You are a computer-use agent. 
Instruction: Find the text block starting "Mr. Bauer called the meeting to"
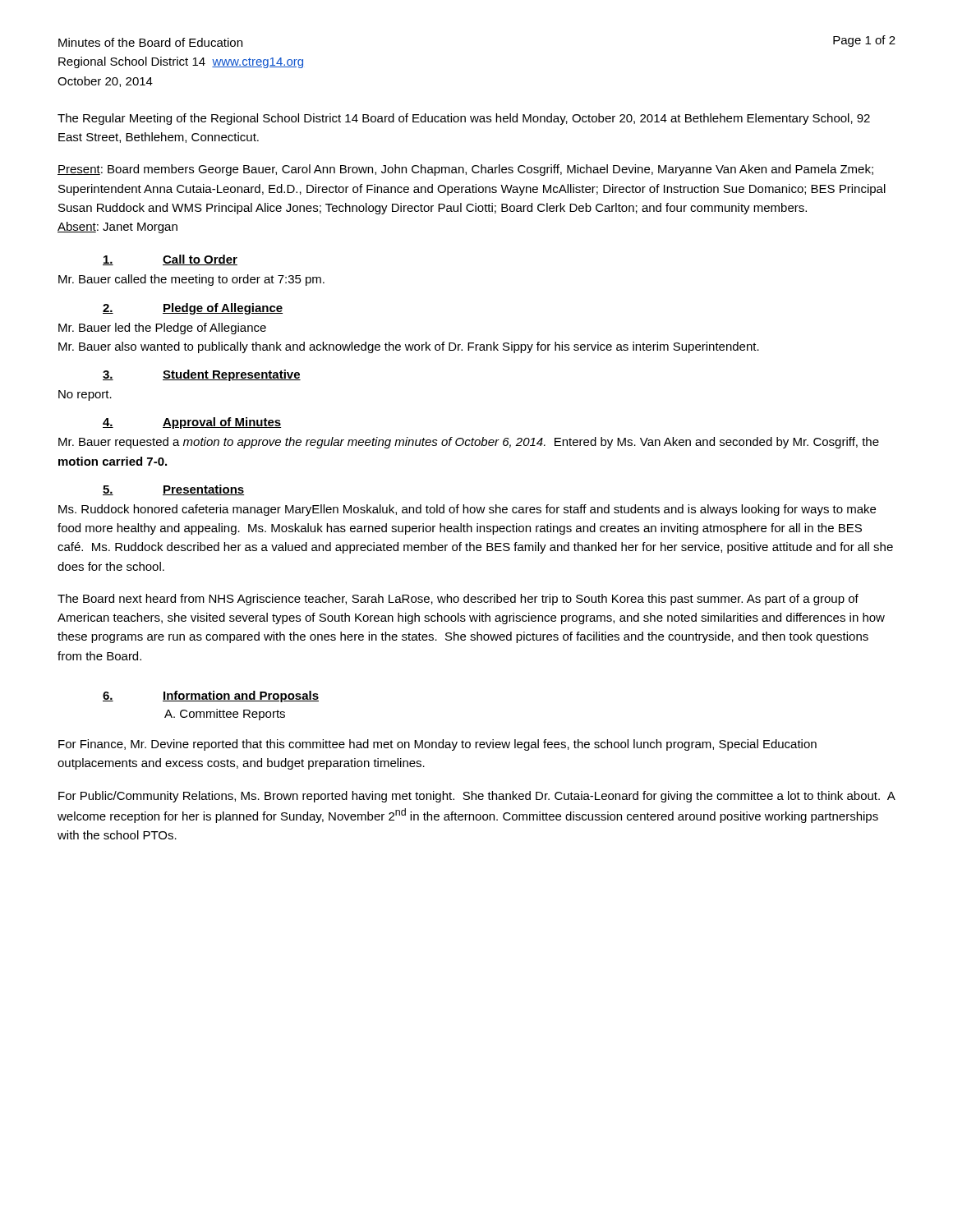(191, 279)
